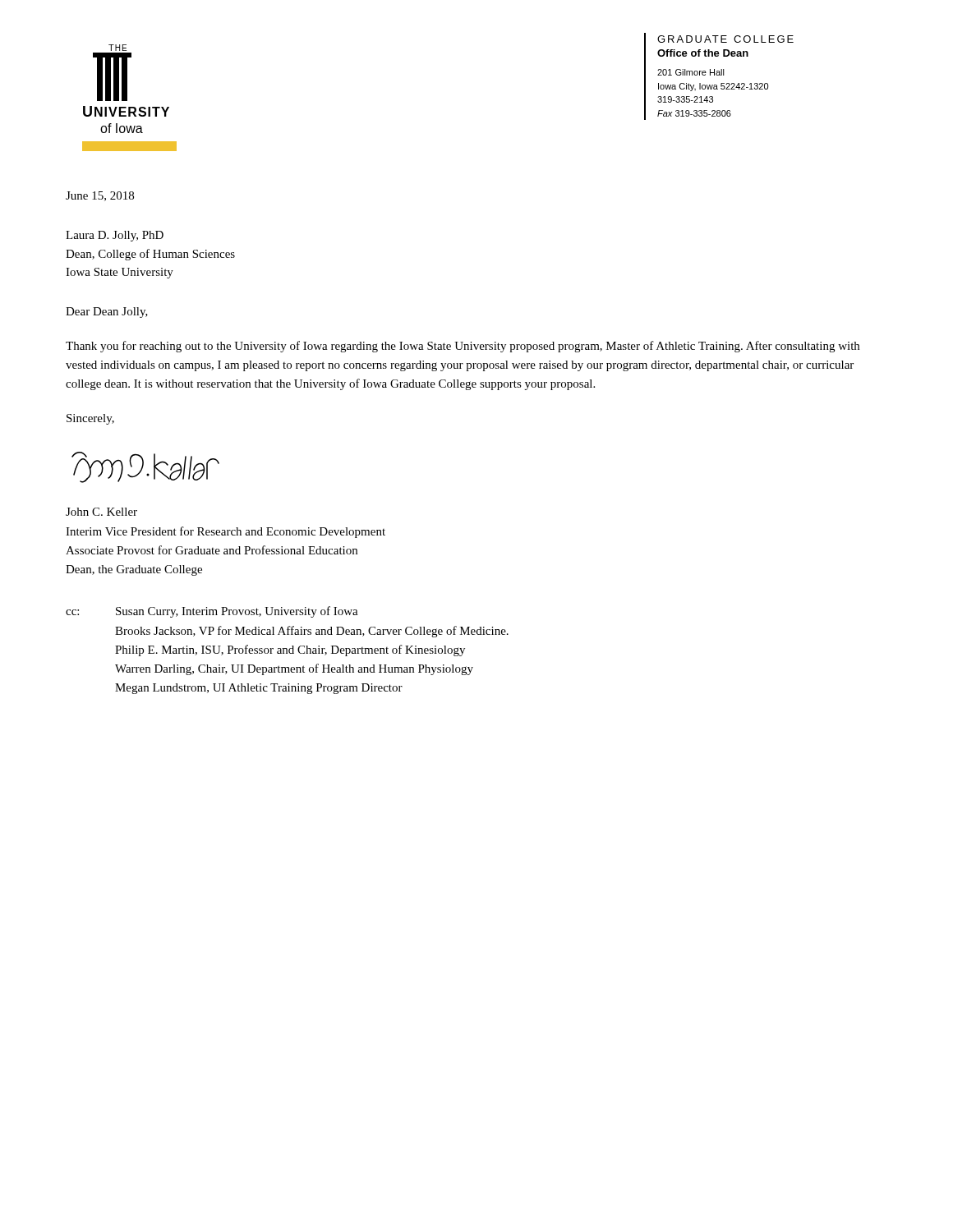
Task: Locate the block of text that opens with "cc: Susan Curry, Interim Provost, University"
Action: click(287, 650)
